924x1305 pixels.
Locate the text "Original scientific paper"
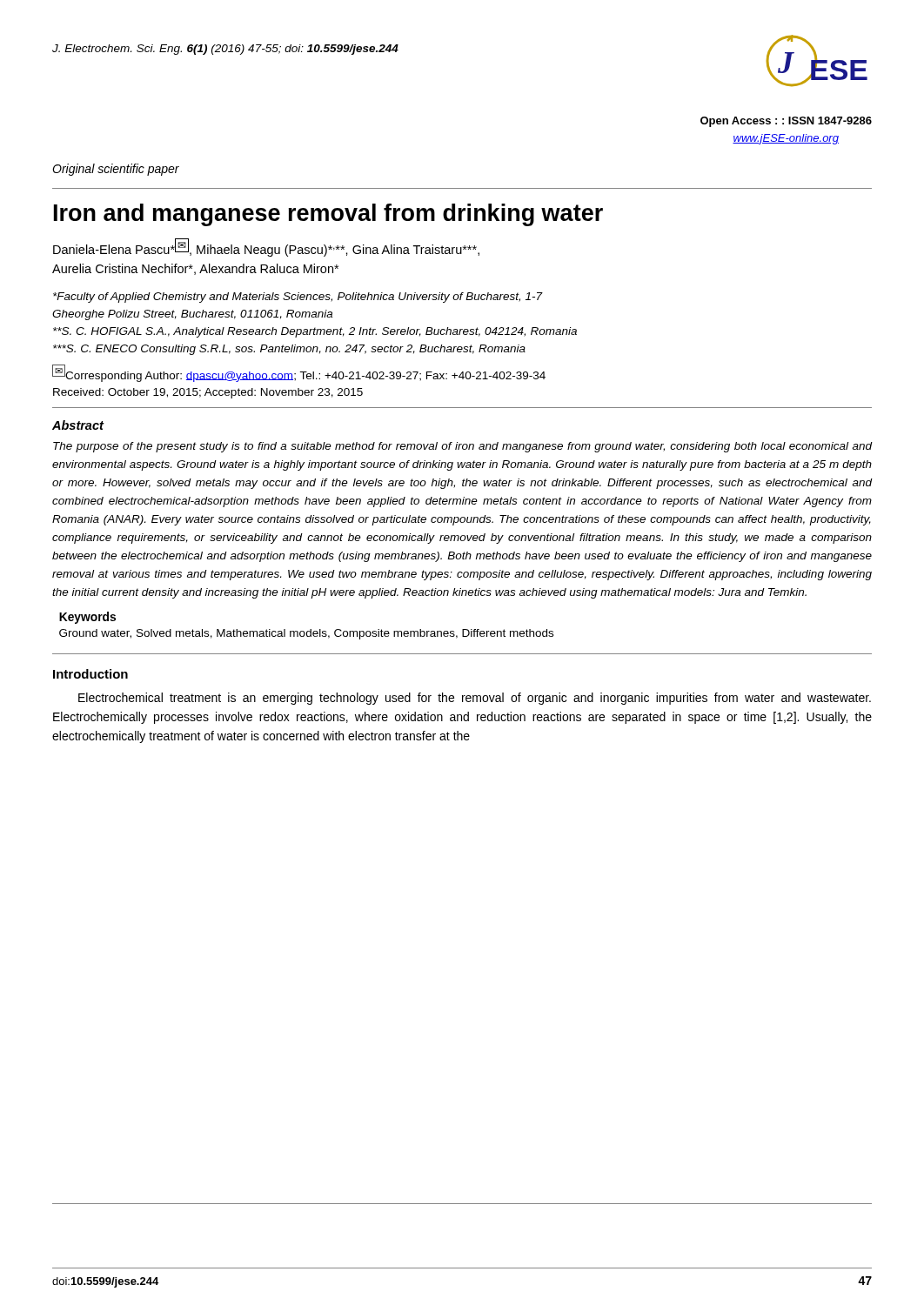click(x=116, y=169)
